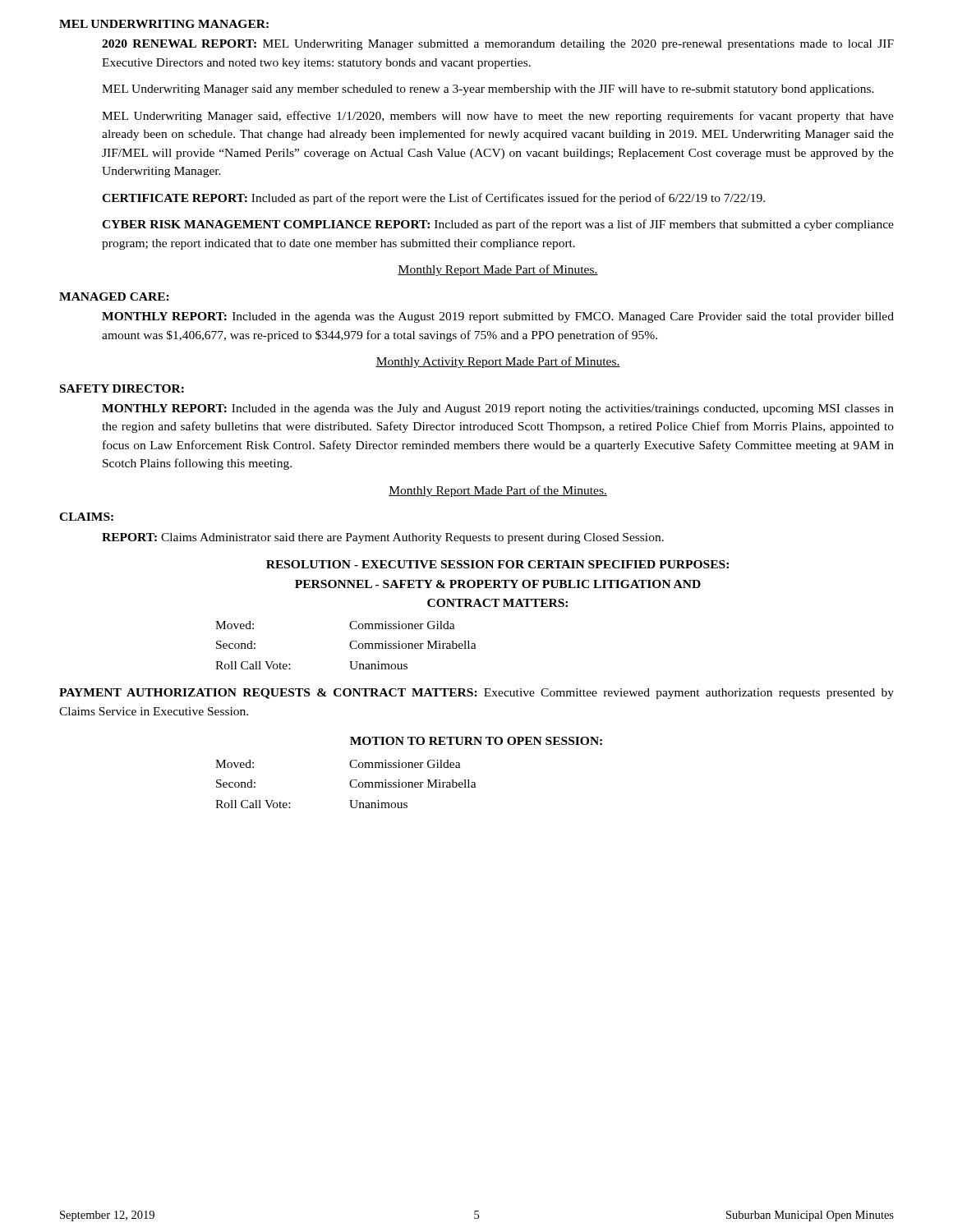Select the element starting "CERTIFICATE REPORT: Included as part of the"

click(x=434, y=197)
